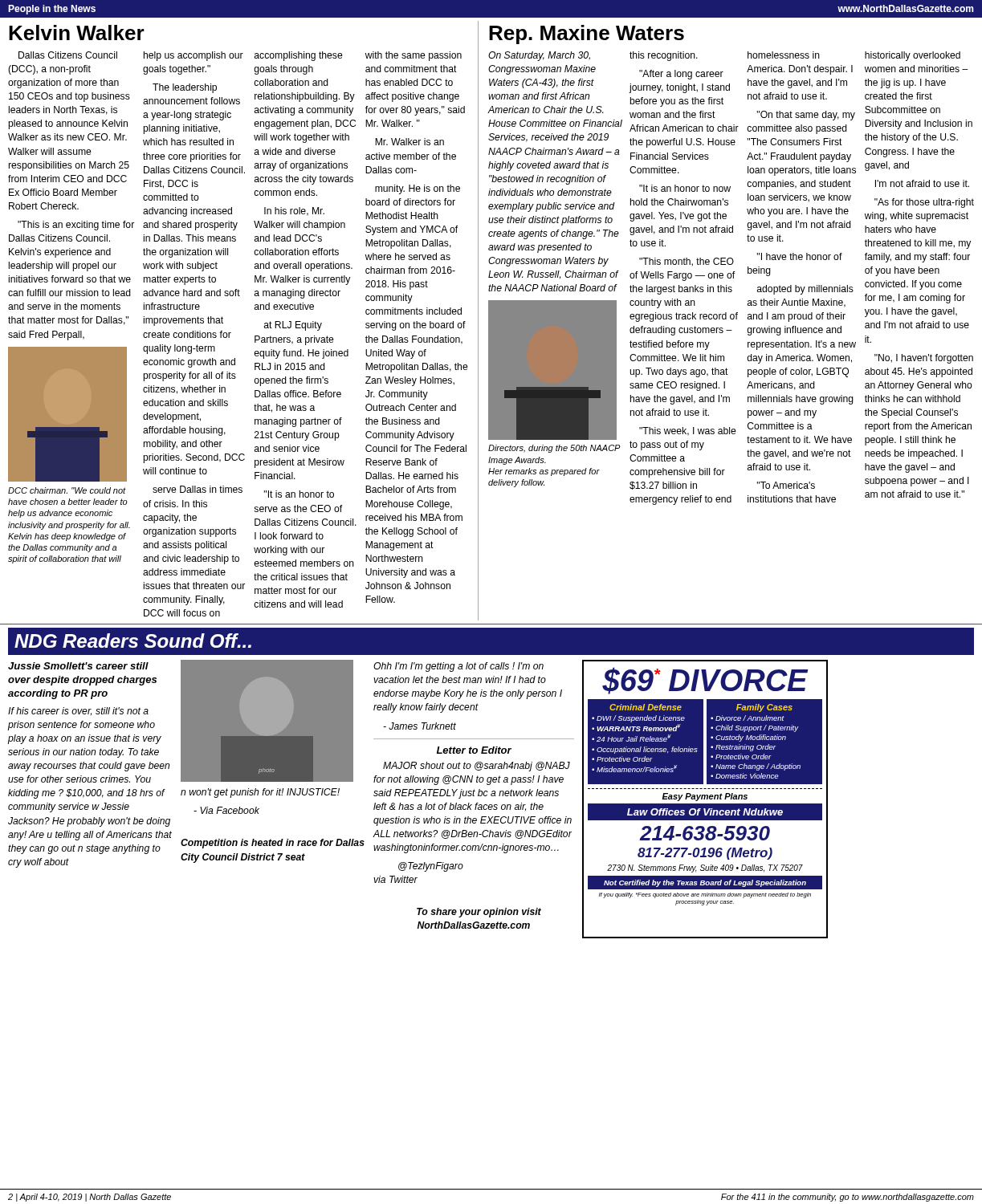Where is the passage that starts "If his career is"?
Image resolution: width=982 pixels, height=1204 pixels.
90,787
